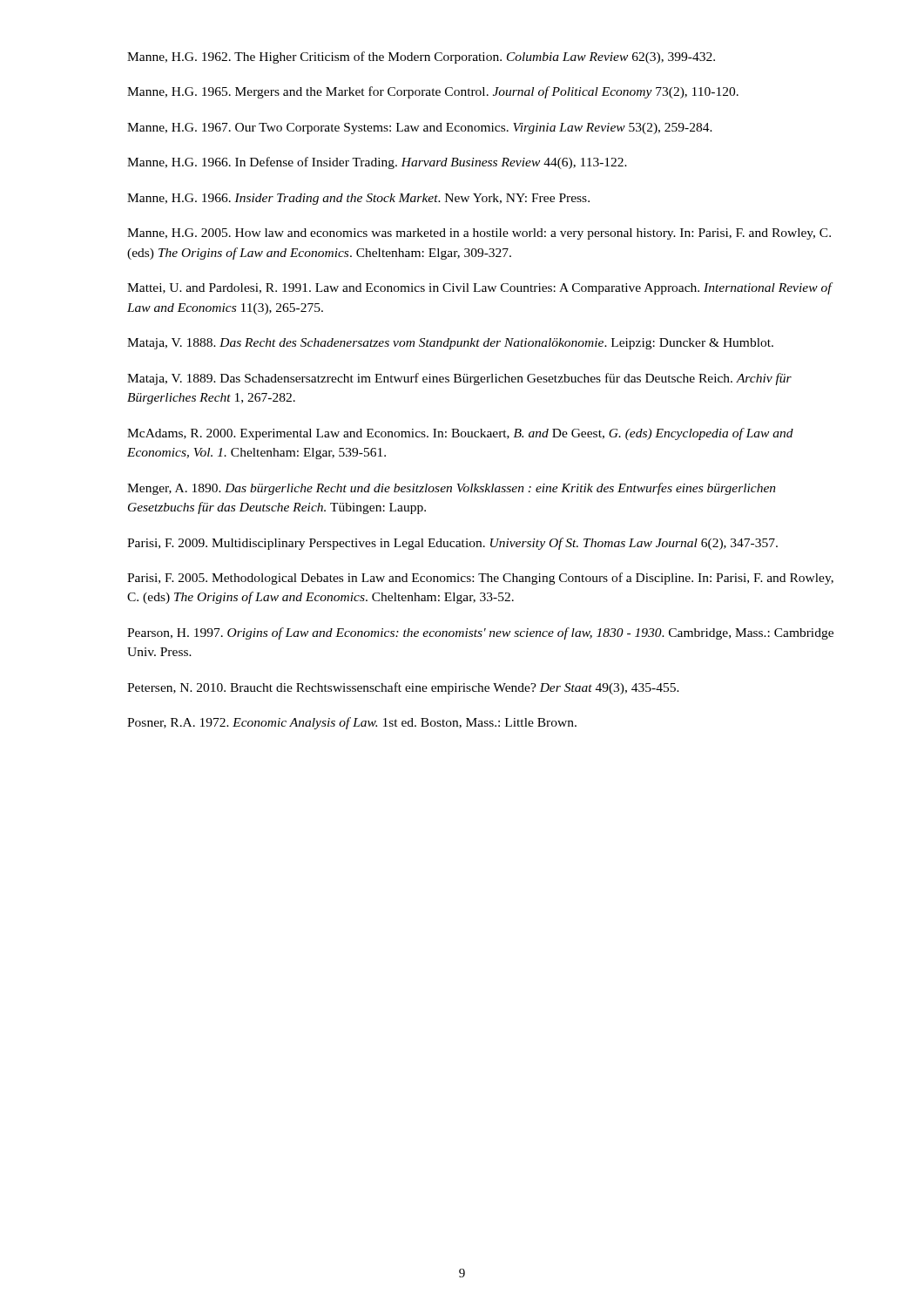924x1307 pixels.
Task: Select the text block starting "Pearson, H. 1997. Origins of"
Action: coord(465,643)
